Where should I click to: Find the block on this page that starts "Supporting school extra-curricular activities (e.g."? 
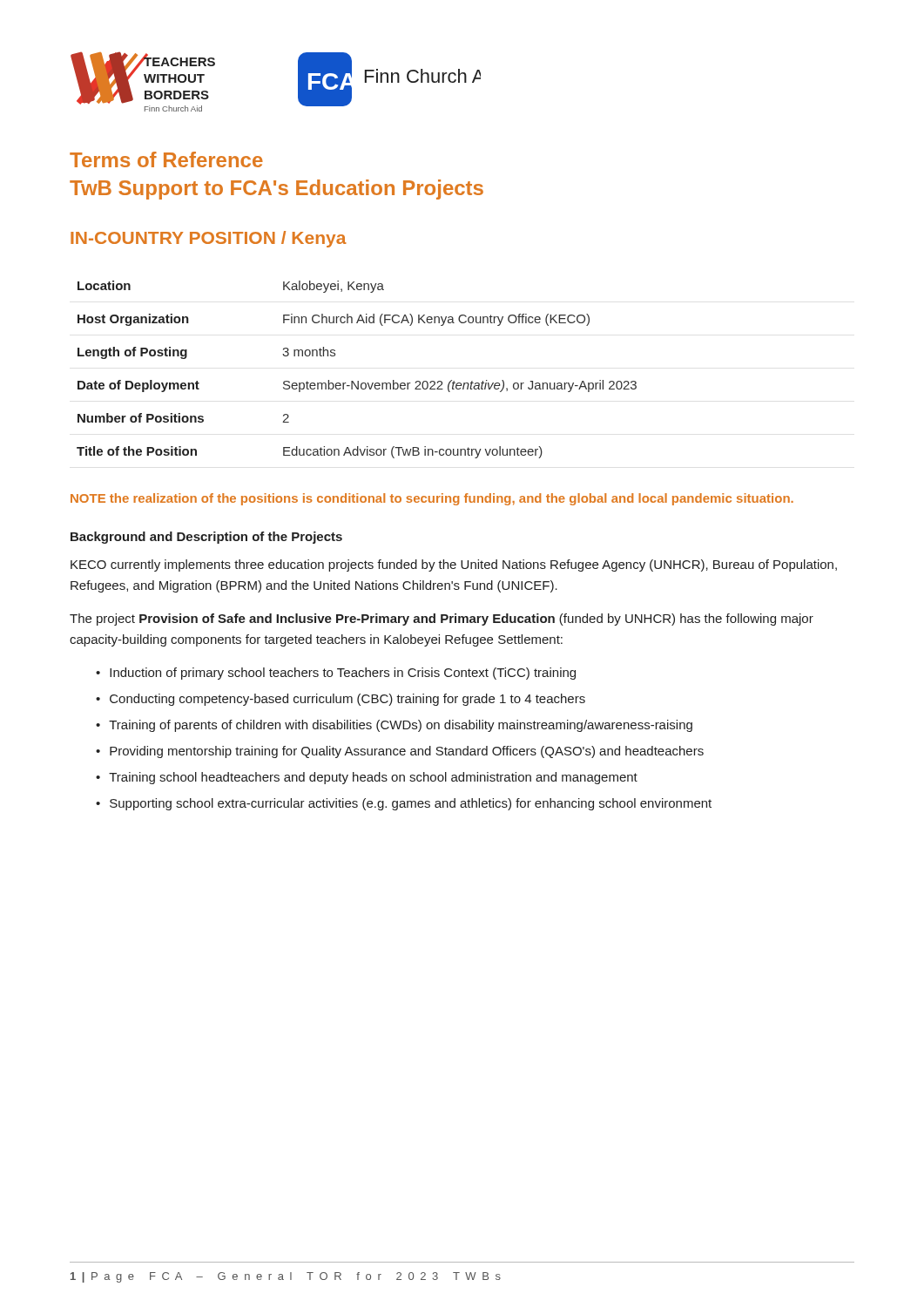(x=410, y=803)
